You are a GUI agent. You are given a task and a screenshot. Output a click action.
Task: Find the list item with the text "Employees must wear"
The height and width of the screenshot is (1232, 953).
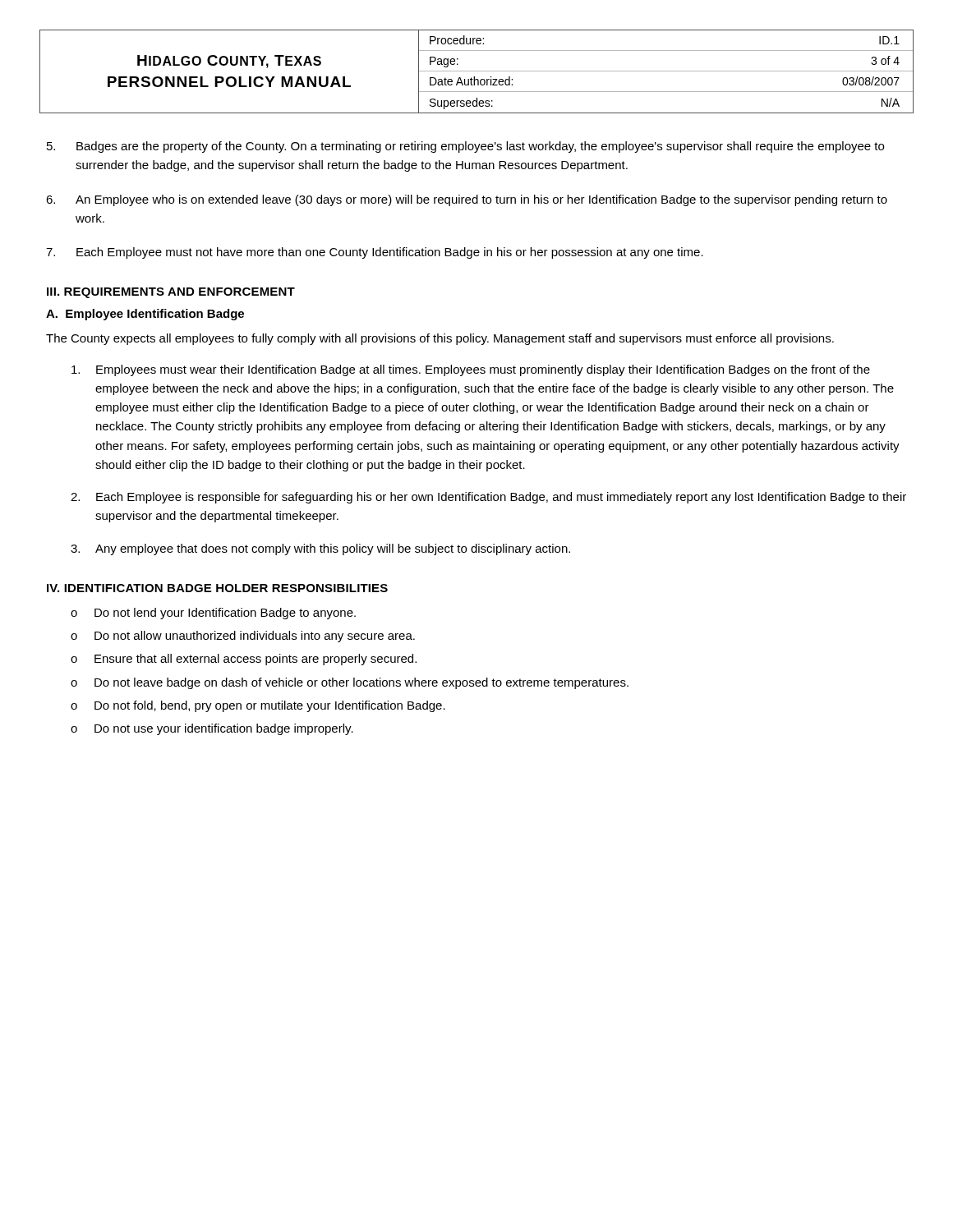coord(489,417)
